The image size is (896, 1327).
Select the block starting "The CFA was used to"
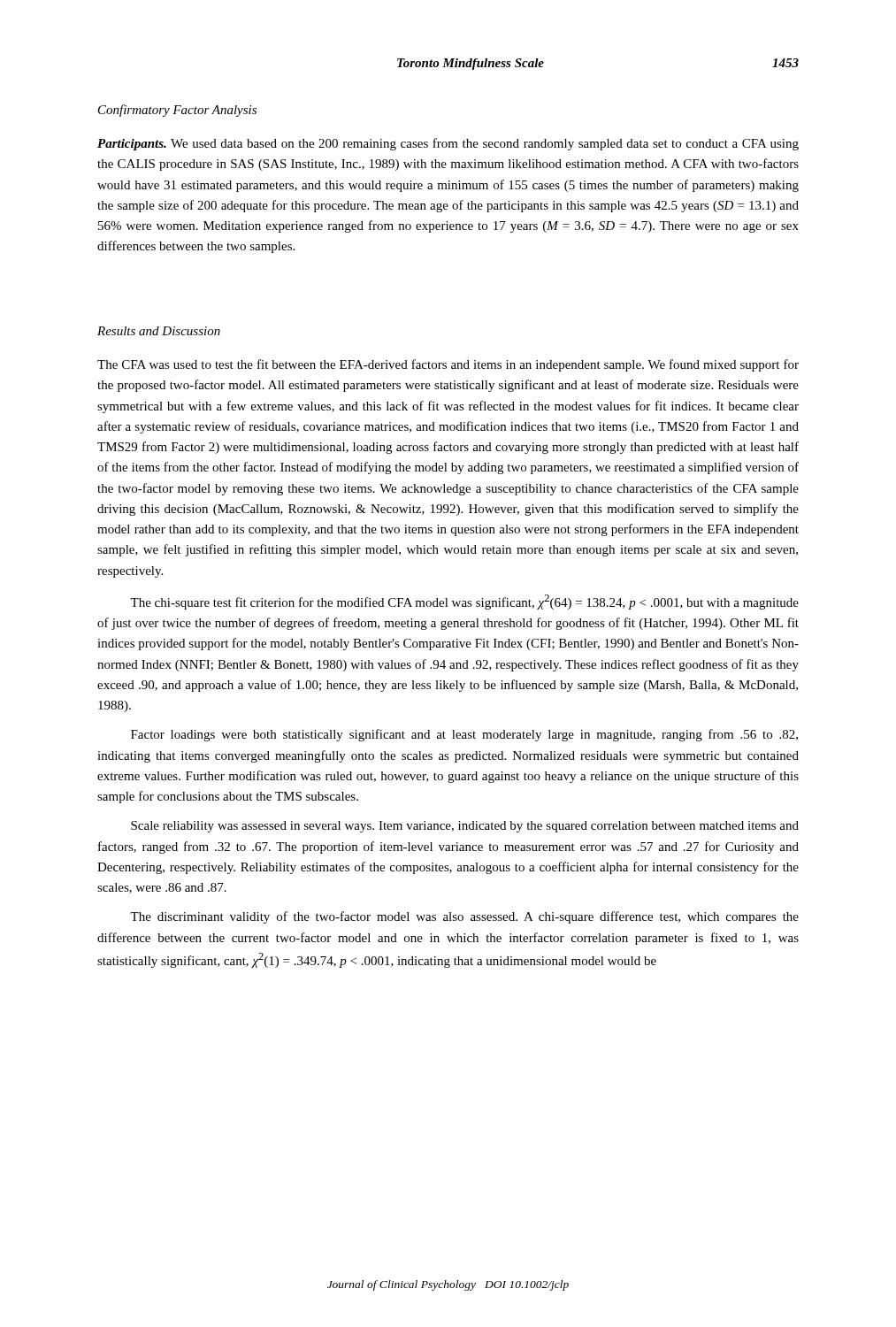pos(448,468)
